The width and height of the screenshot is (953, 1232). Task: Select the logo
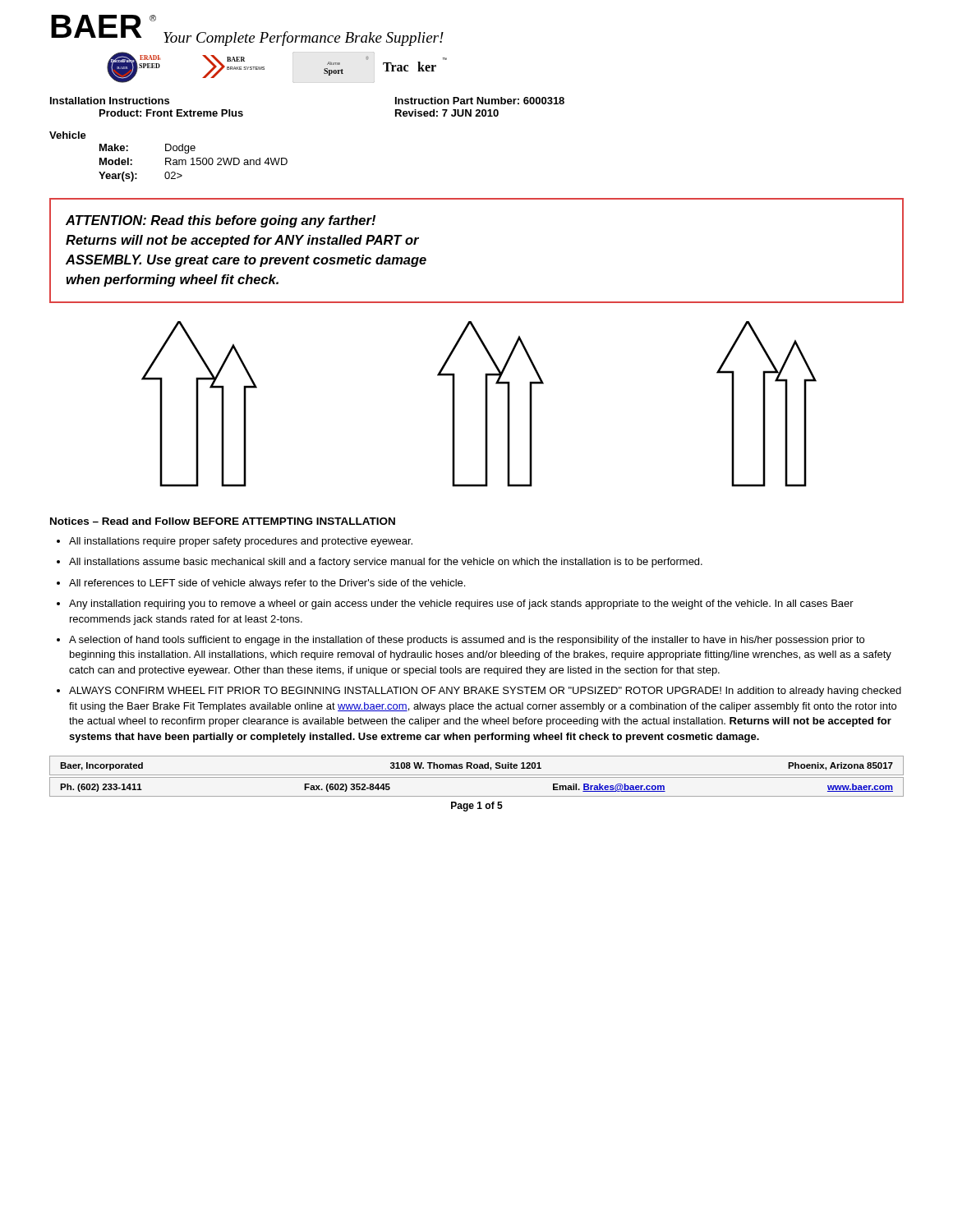click(x=476, y=46)
